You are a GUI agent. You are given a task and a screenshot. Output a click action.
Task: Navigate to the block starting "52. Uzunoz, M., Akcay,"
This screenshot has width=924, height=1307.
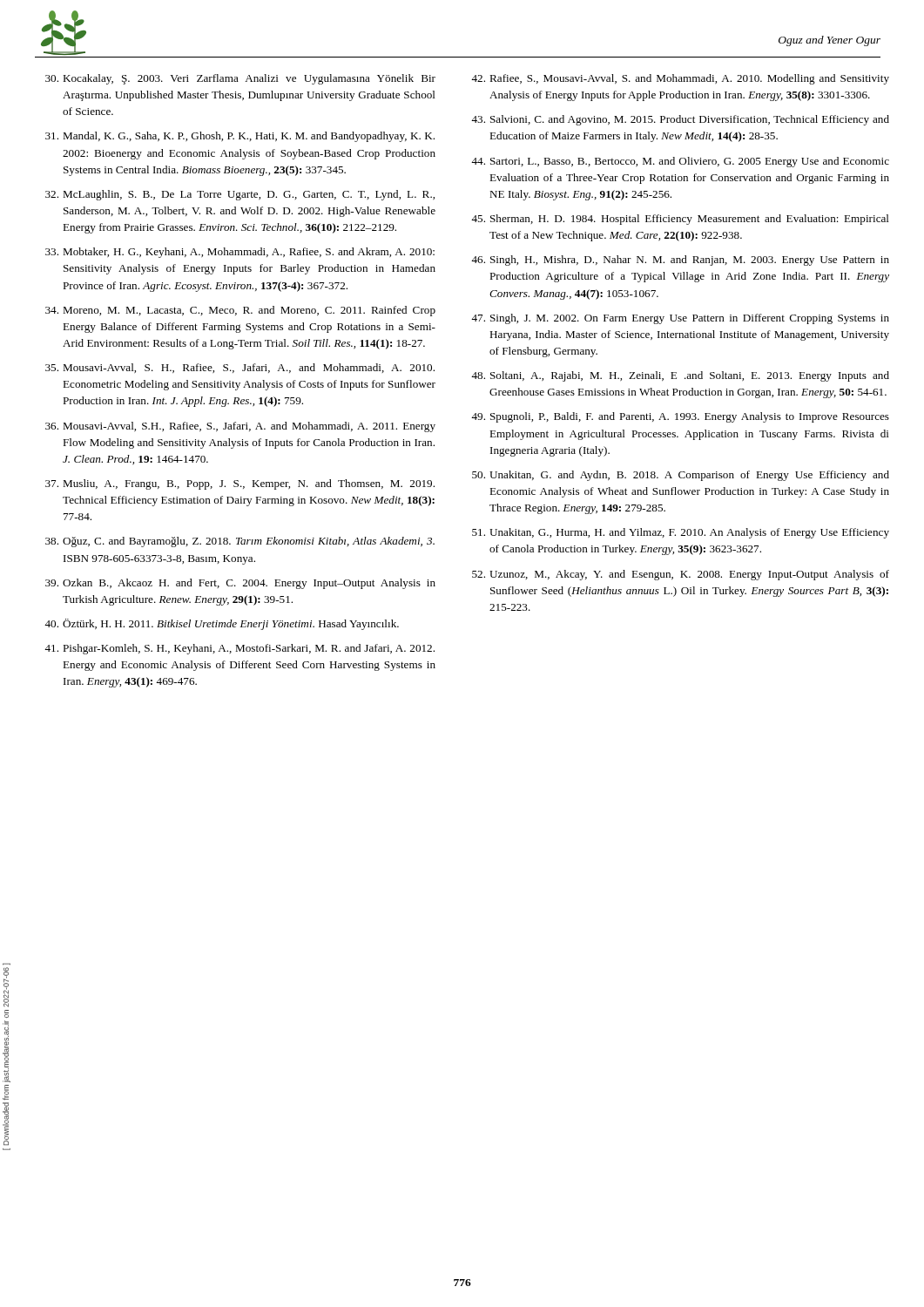click(x=675, y=590)
